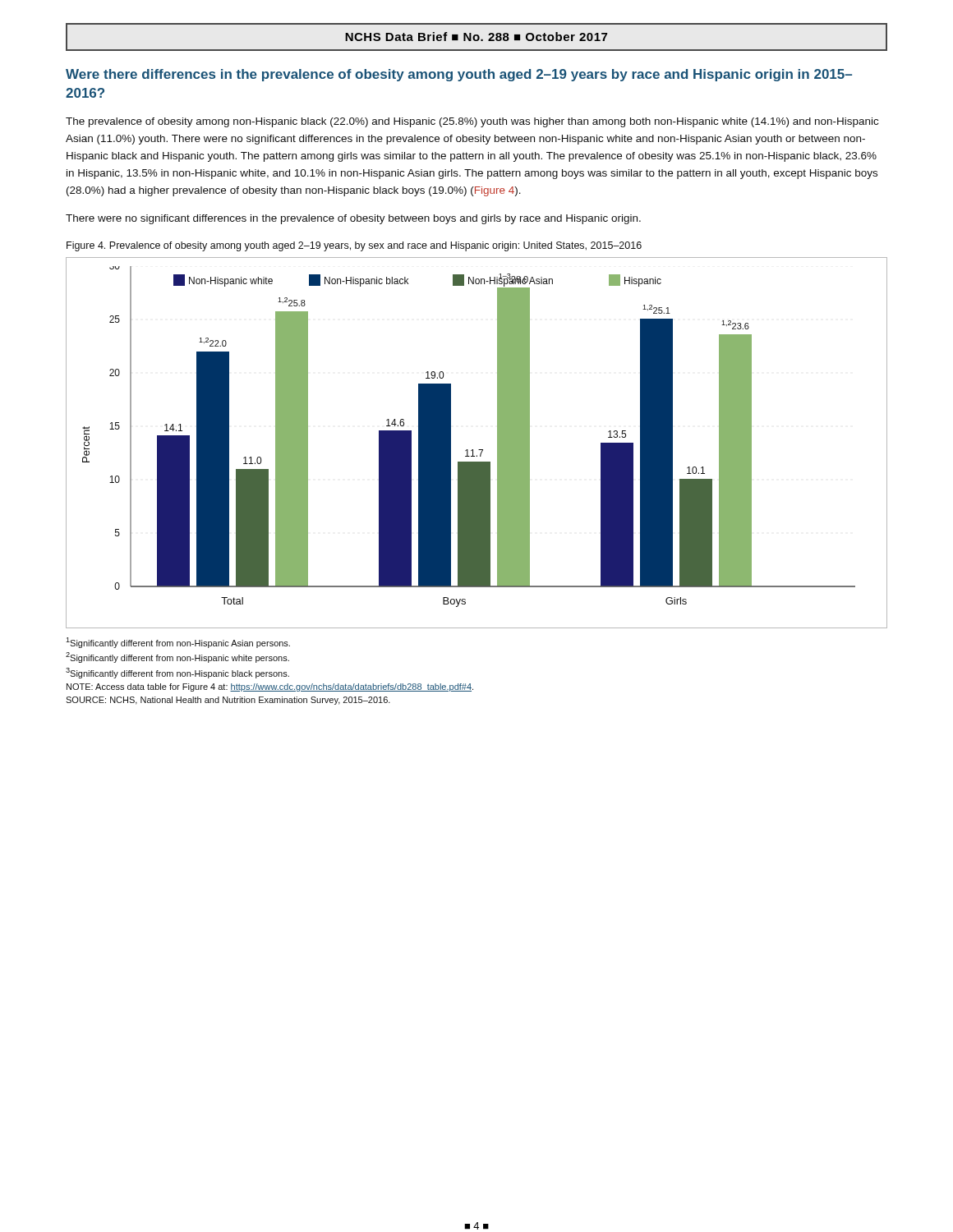
Task: Click the passage that begins "1Significantly different from non-Hispanic Asian"
Action: [x=270, y=670]
